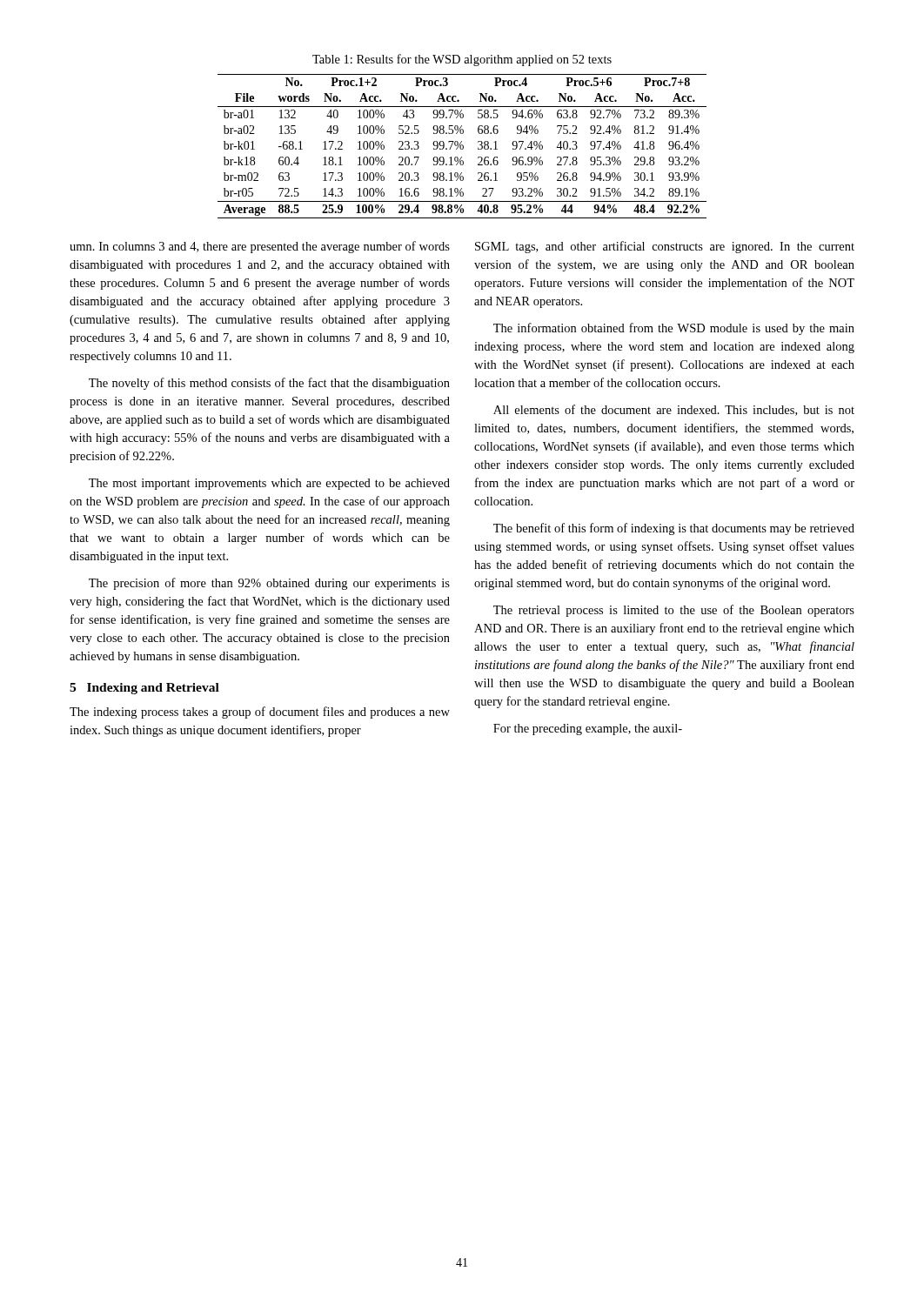
Task: Click on the passage starting "5 Indexing and"
Action: pyautogui.click(x=144, y=687)
